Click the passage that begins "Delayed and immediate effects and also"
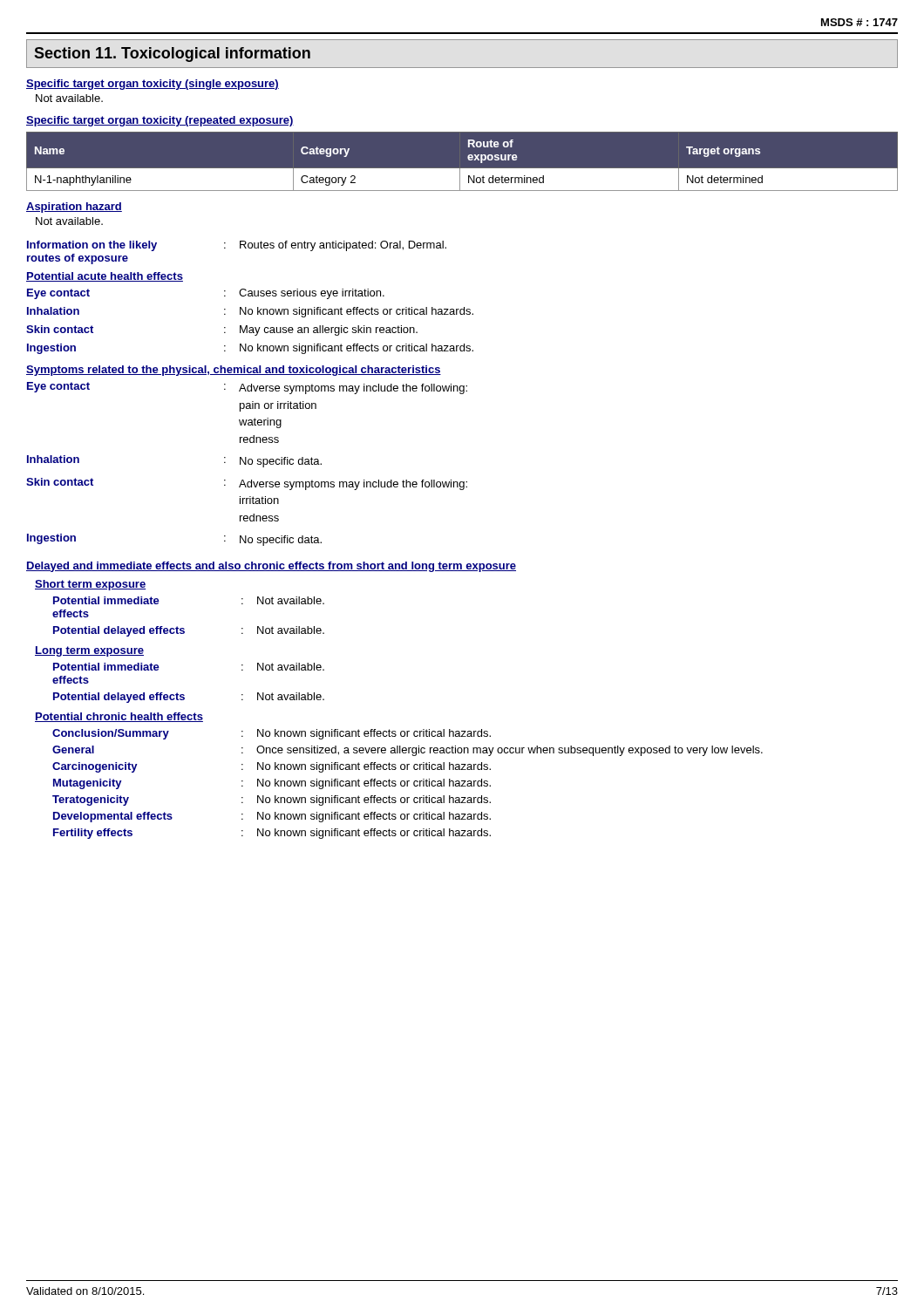This screenshot has width=924, height=1308. pos(271,565)
